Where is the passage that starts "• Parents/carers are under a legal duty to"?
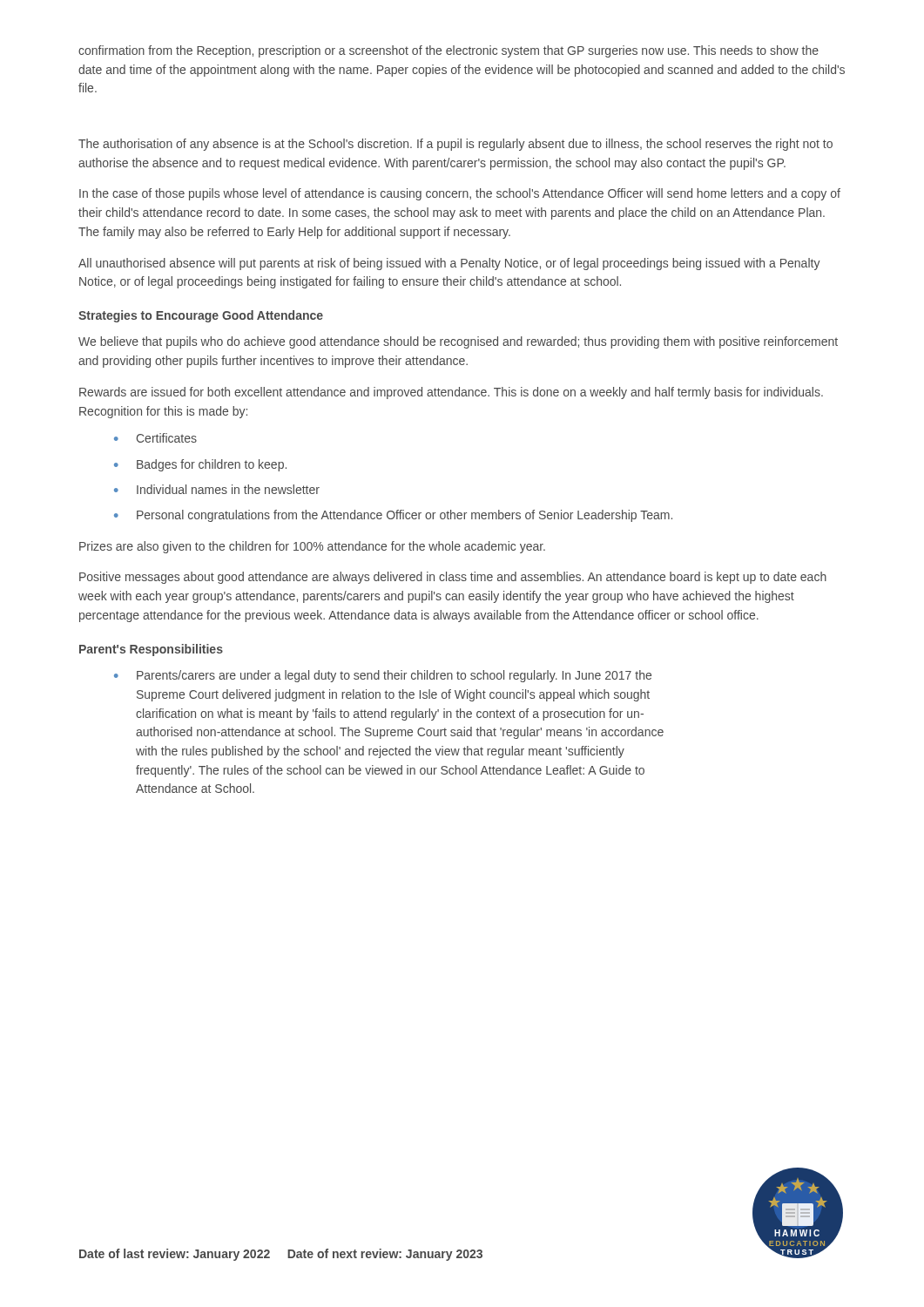The width and height of the screenshot is (924, 1307). click(395, 733)
